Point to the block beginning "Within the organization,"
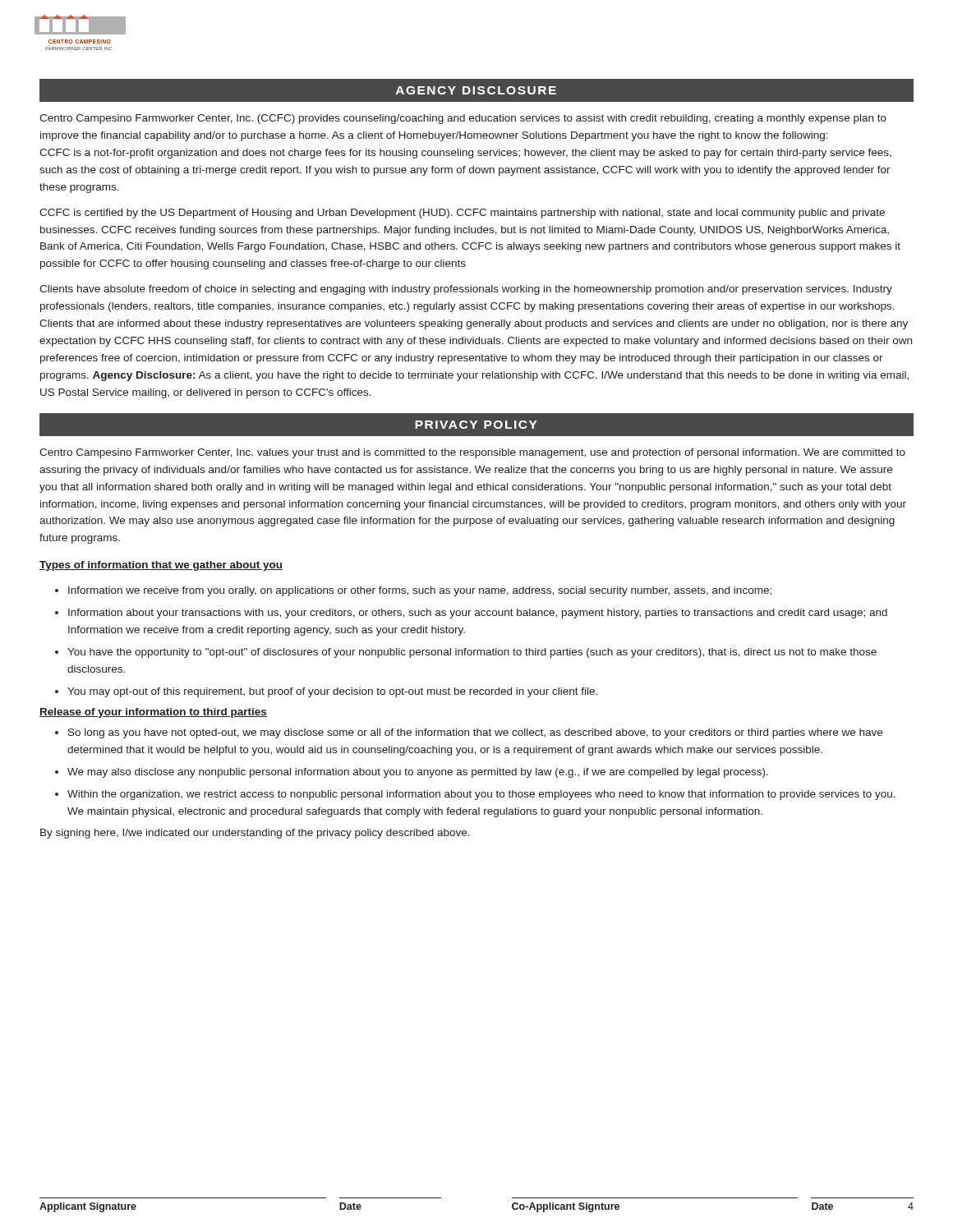953x1232 pixels. 482,802
